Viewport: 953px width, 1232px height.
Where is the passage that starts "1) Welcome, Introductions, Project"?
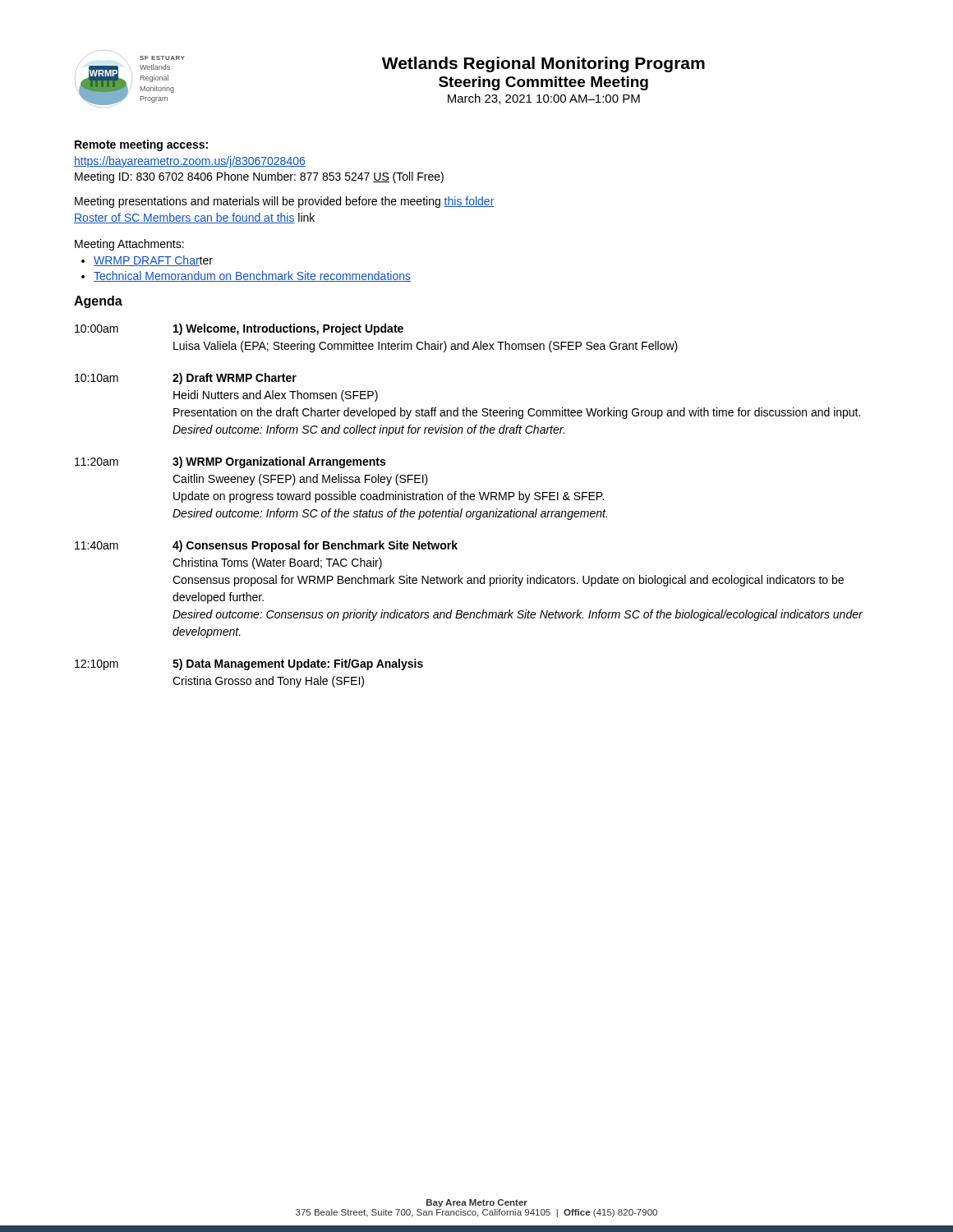point(425,337)
